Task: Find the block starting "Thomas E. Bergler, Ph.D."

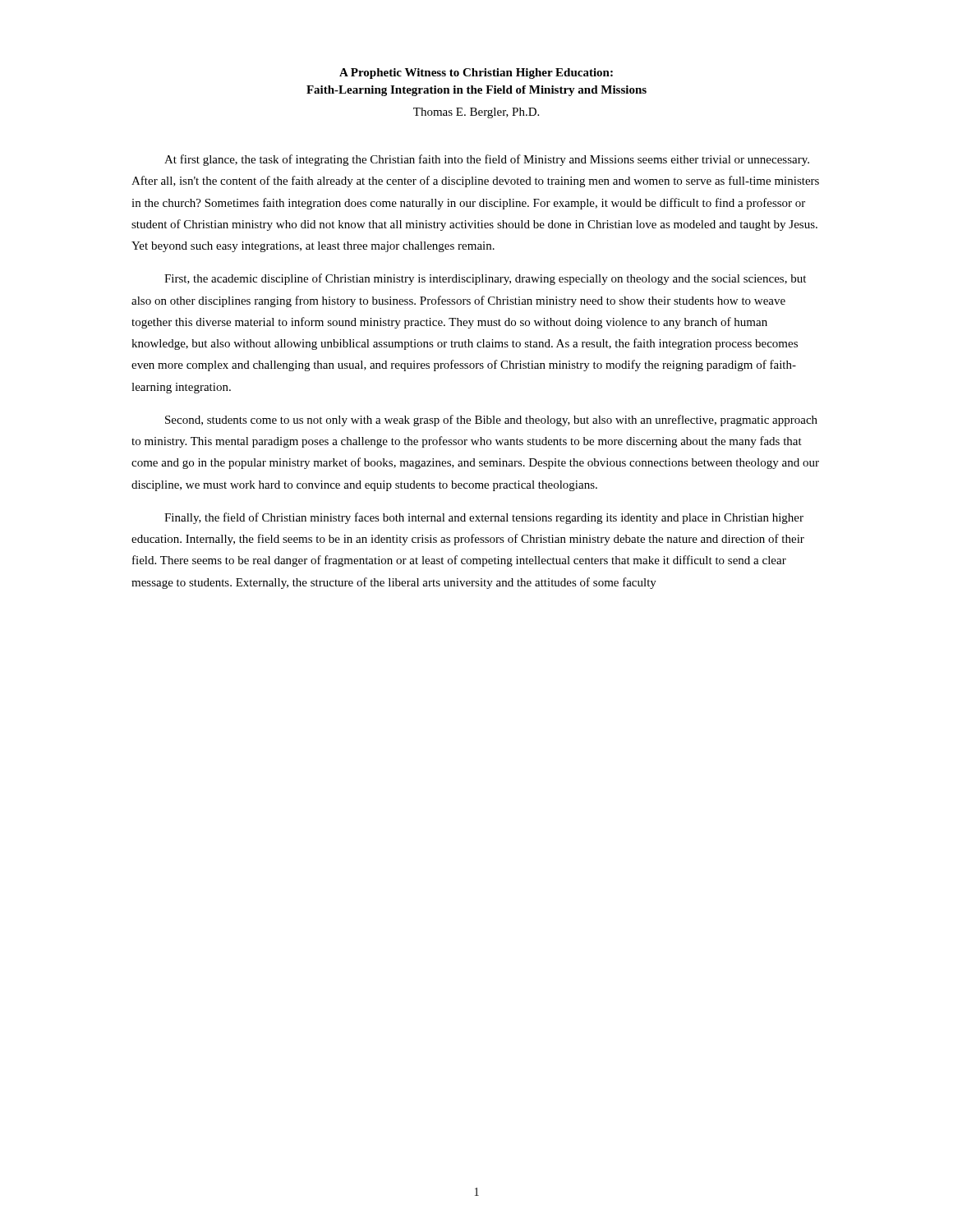Action: point(476,112)
